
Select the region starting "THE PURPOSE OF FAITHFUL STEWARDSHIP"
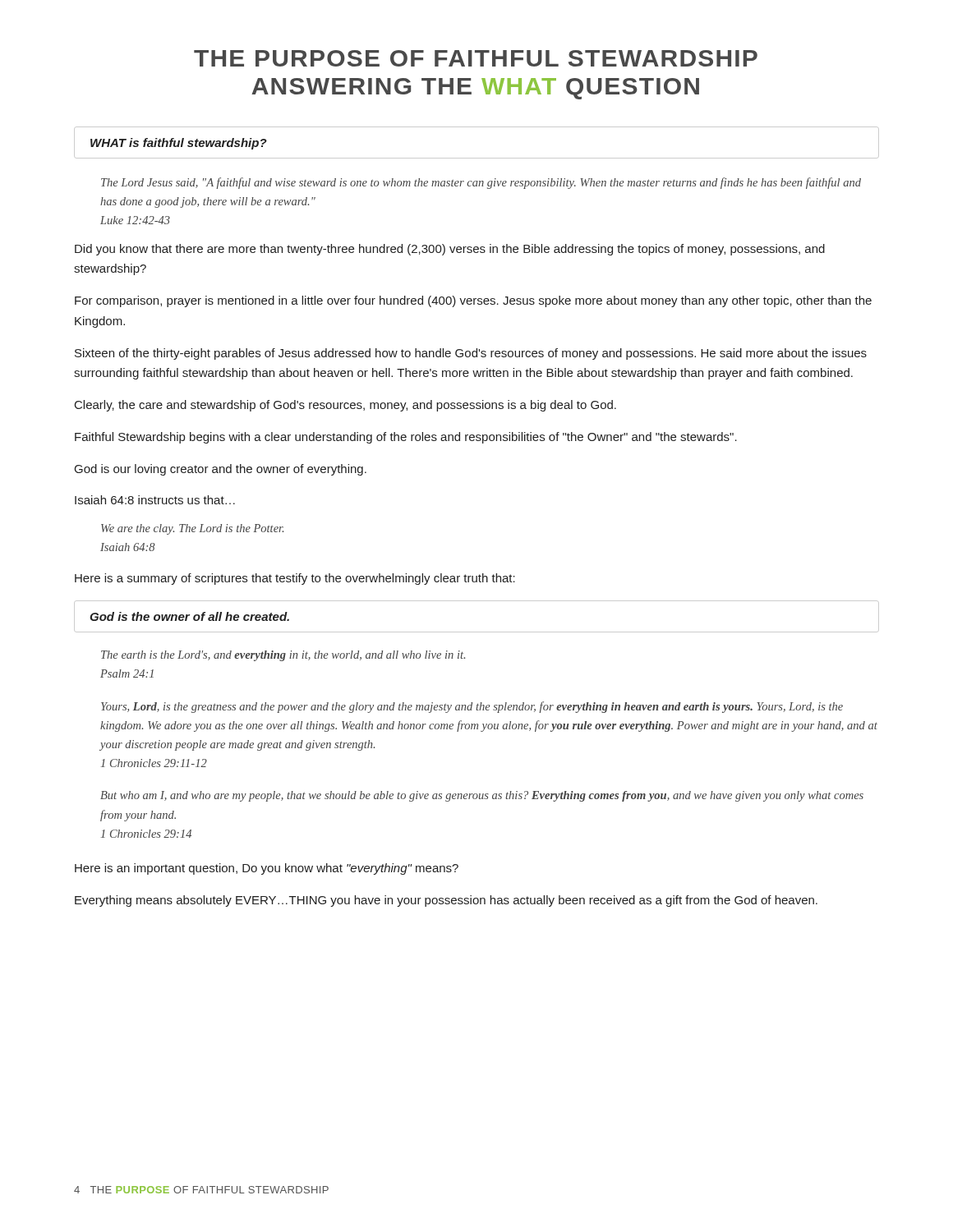(476, 72)
